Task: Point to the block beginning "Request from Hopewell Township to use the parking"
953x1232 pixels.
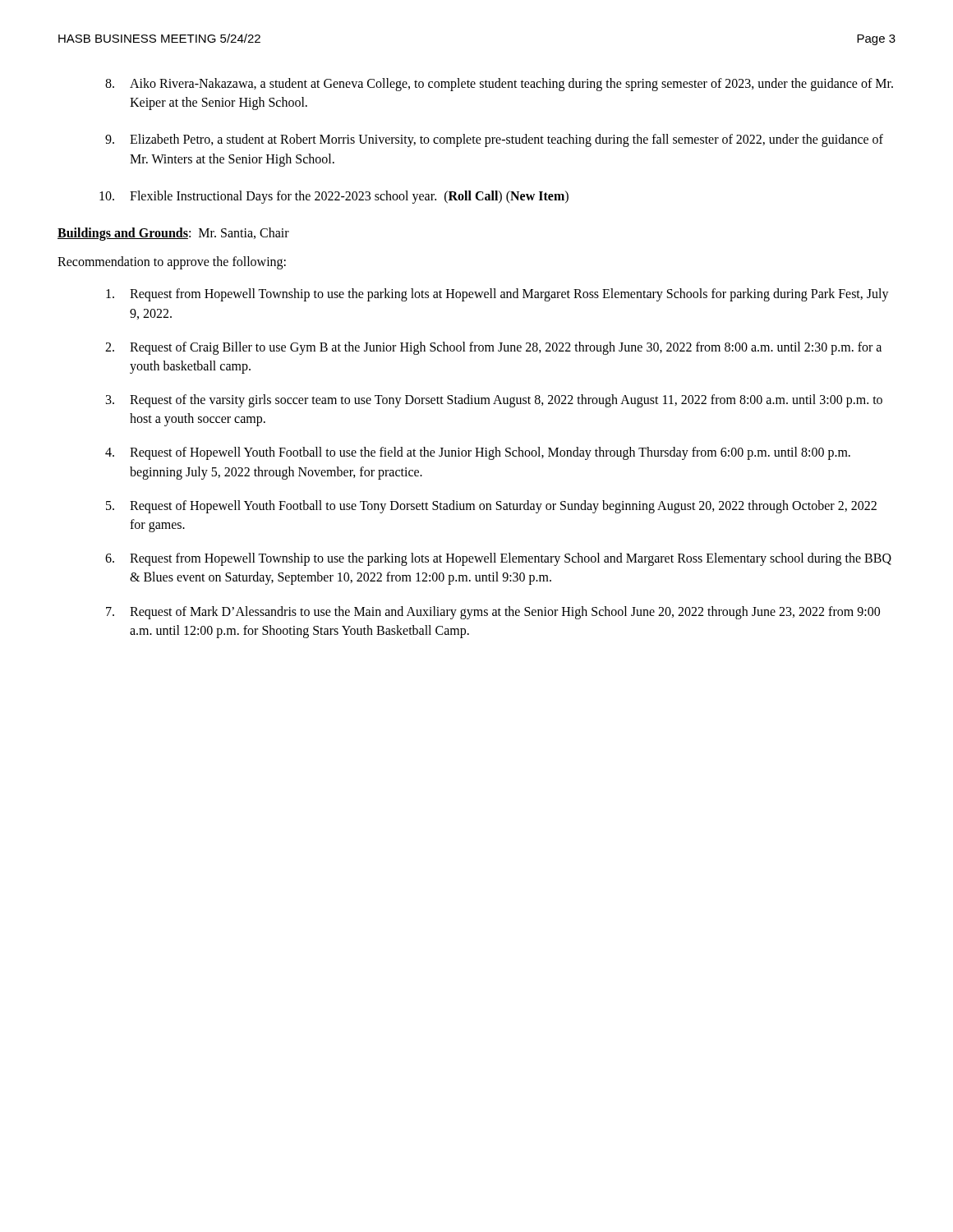Action: 476,304
